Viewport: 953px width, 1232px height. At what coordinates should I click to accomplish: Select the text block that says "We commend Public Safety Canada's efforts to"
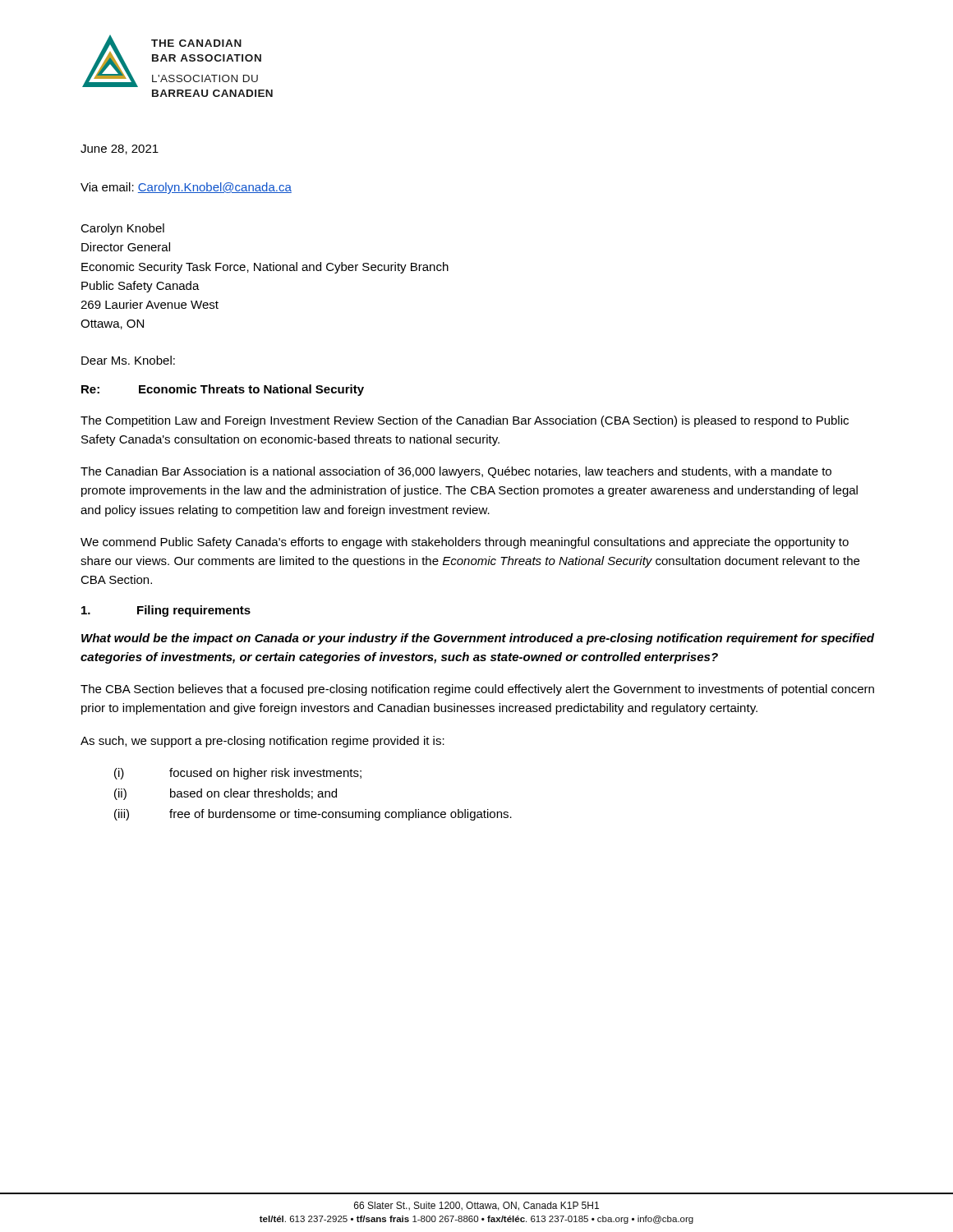click(x=470, y=561)
